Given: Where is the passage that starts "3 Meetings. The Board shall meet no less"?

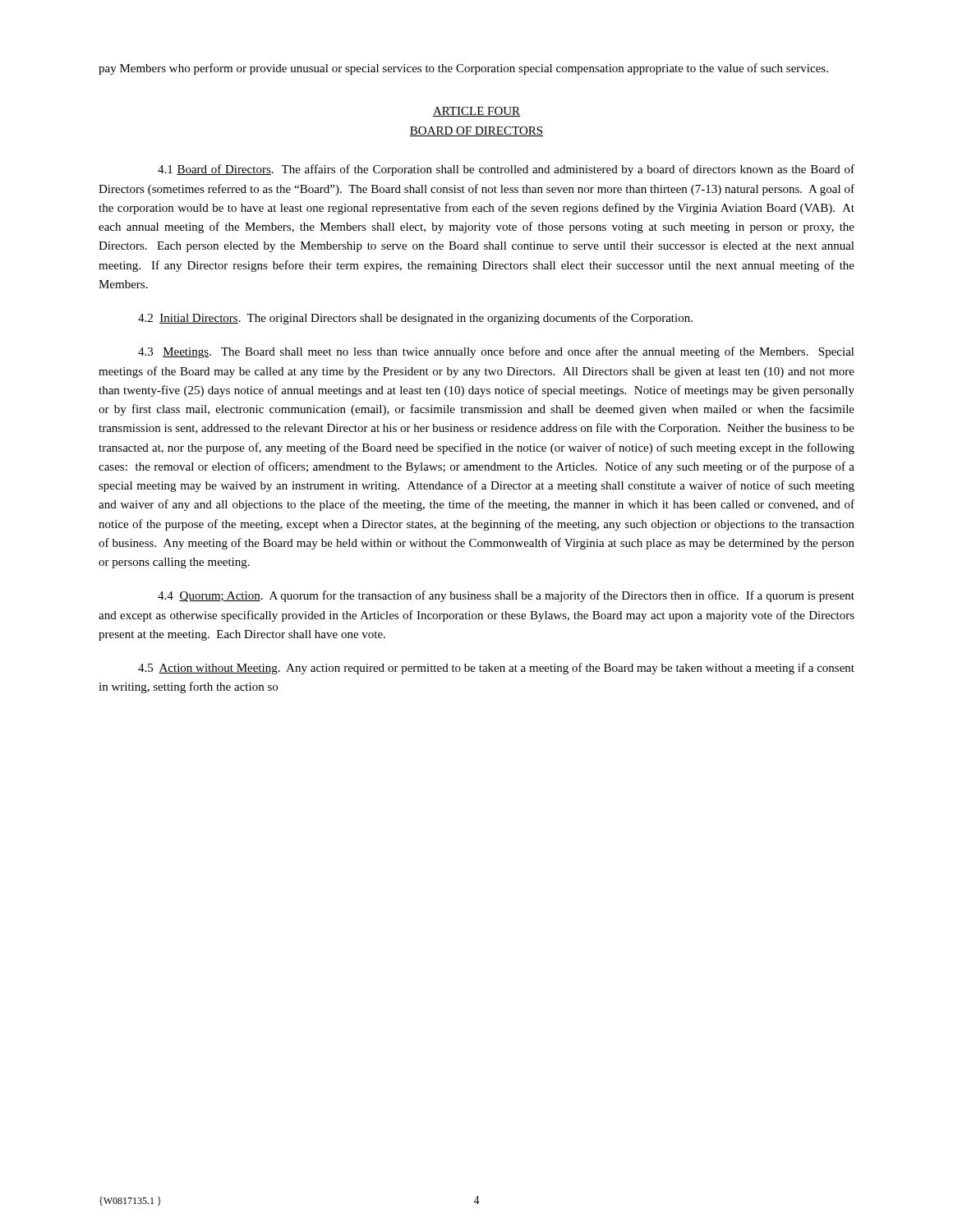Looking at the screenshot, I should [476, 457].
